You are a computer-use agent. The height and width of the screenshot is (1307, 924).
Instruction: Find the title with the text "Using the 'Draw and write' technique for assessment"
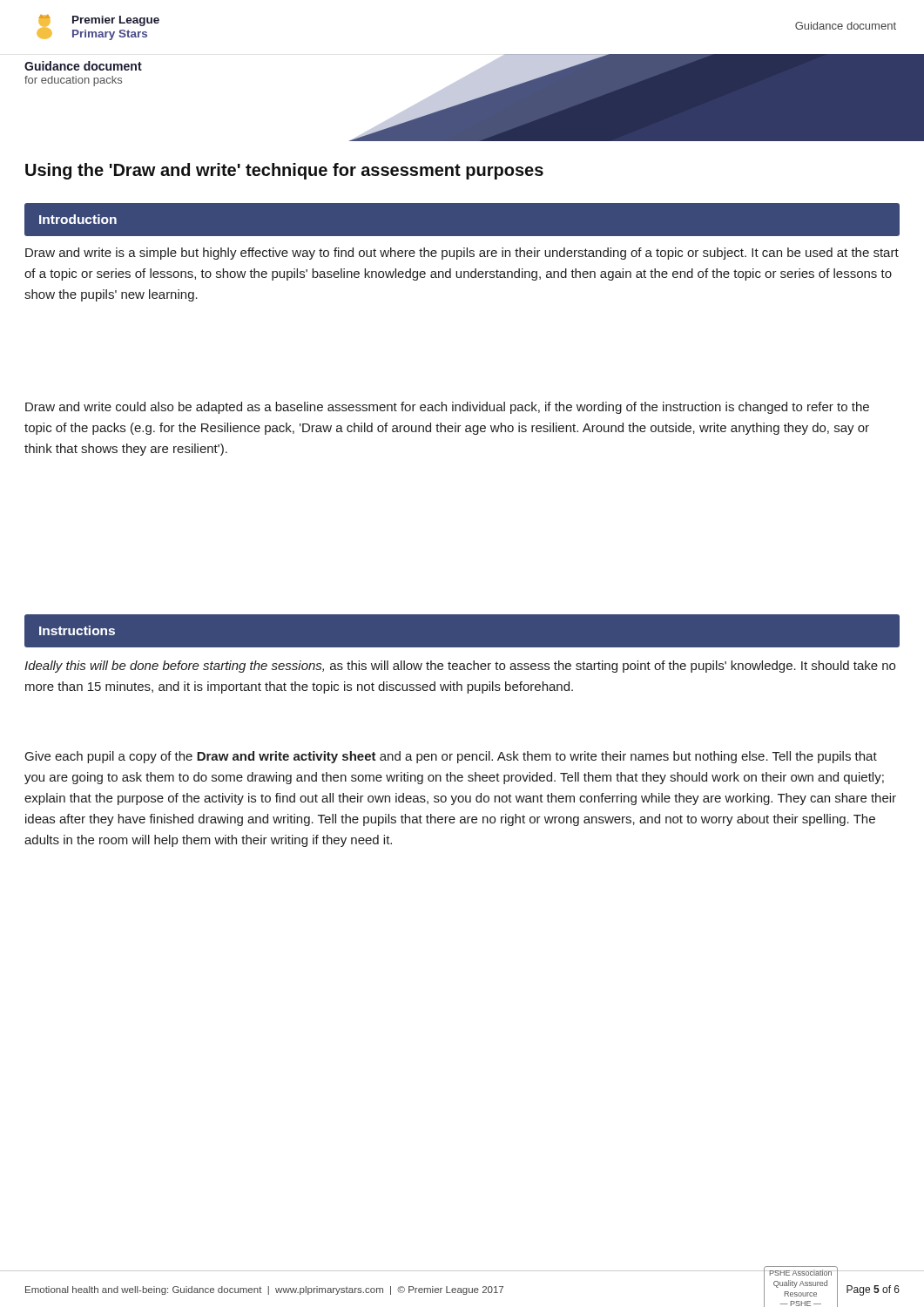462,170
